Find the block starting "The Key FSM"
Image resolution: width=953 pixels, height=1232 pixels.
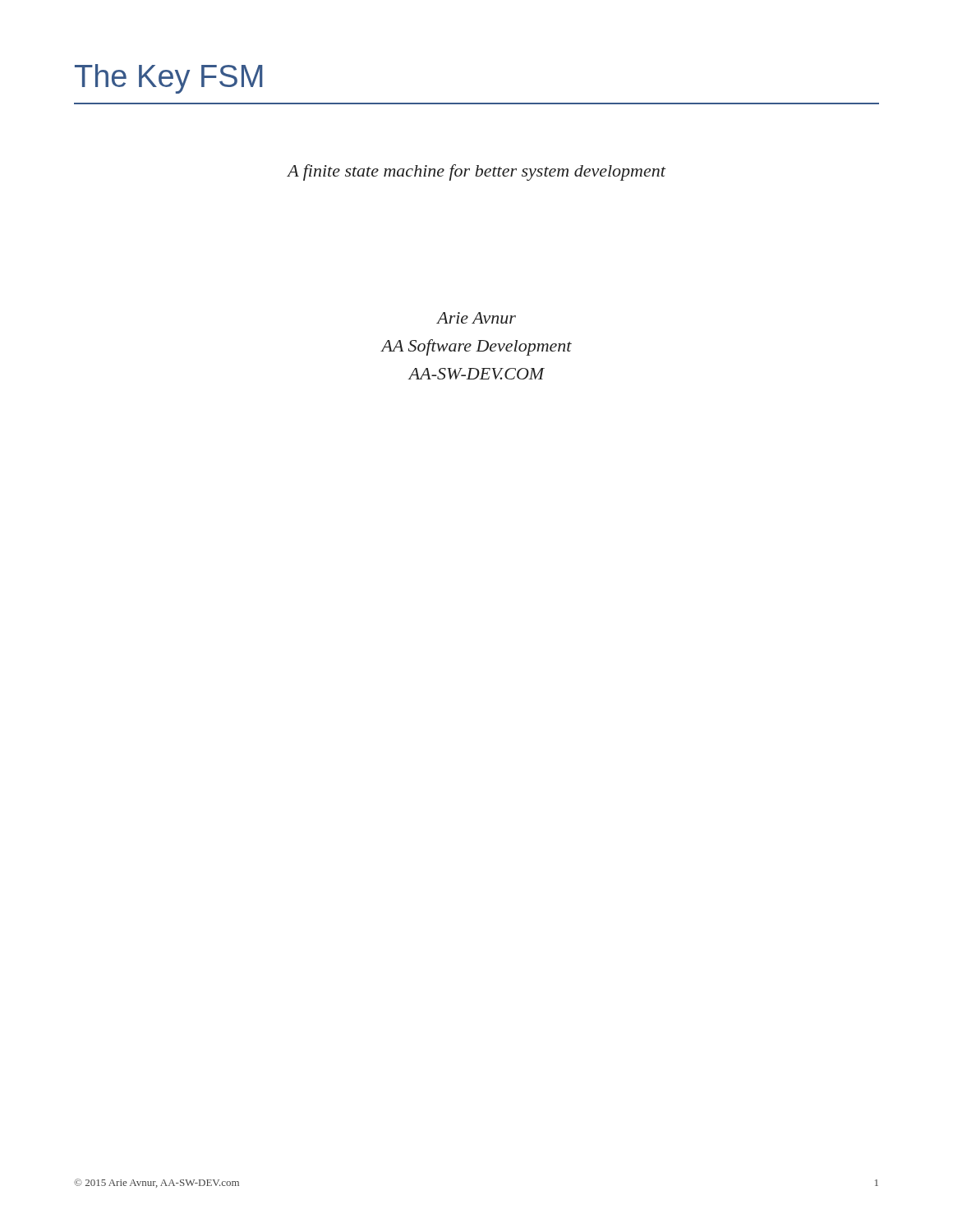pos(169,79)
